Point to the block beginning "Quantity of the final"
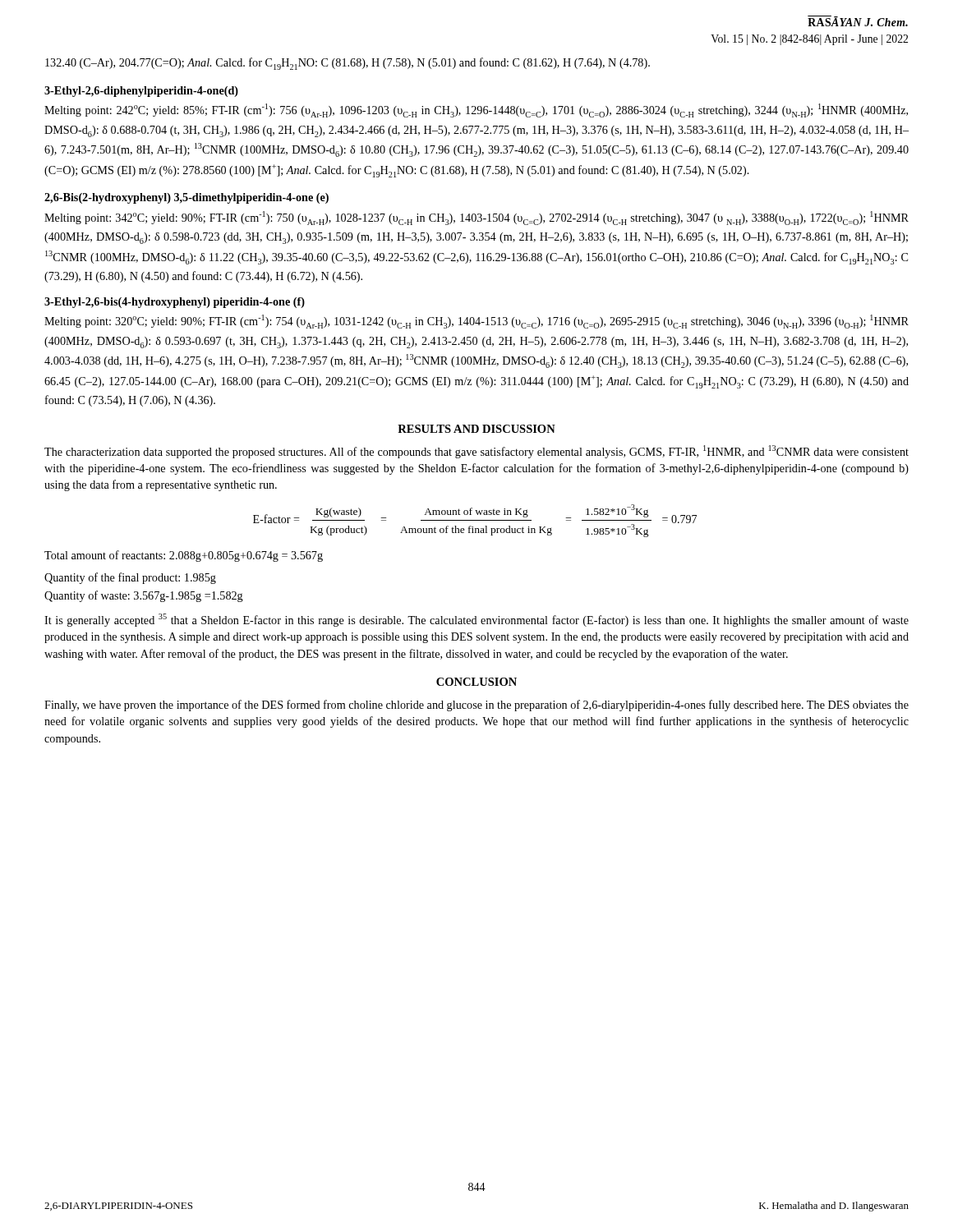953x1232 pixels. tap(130, 577)
